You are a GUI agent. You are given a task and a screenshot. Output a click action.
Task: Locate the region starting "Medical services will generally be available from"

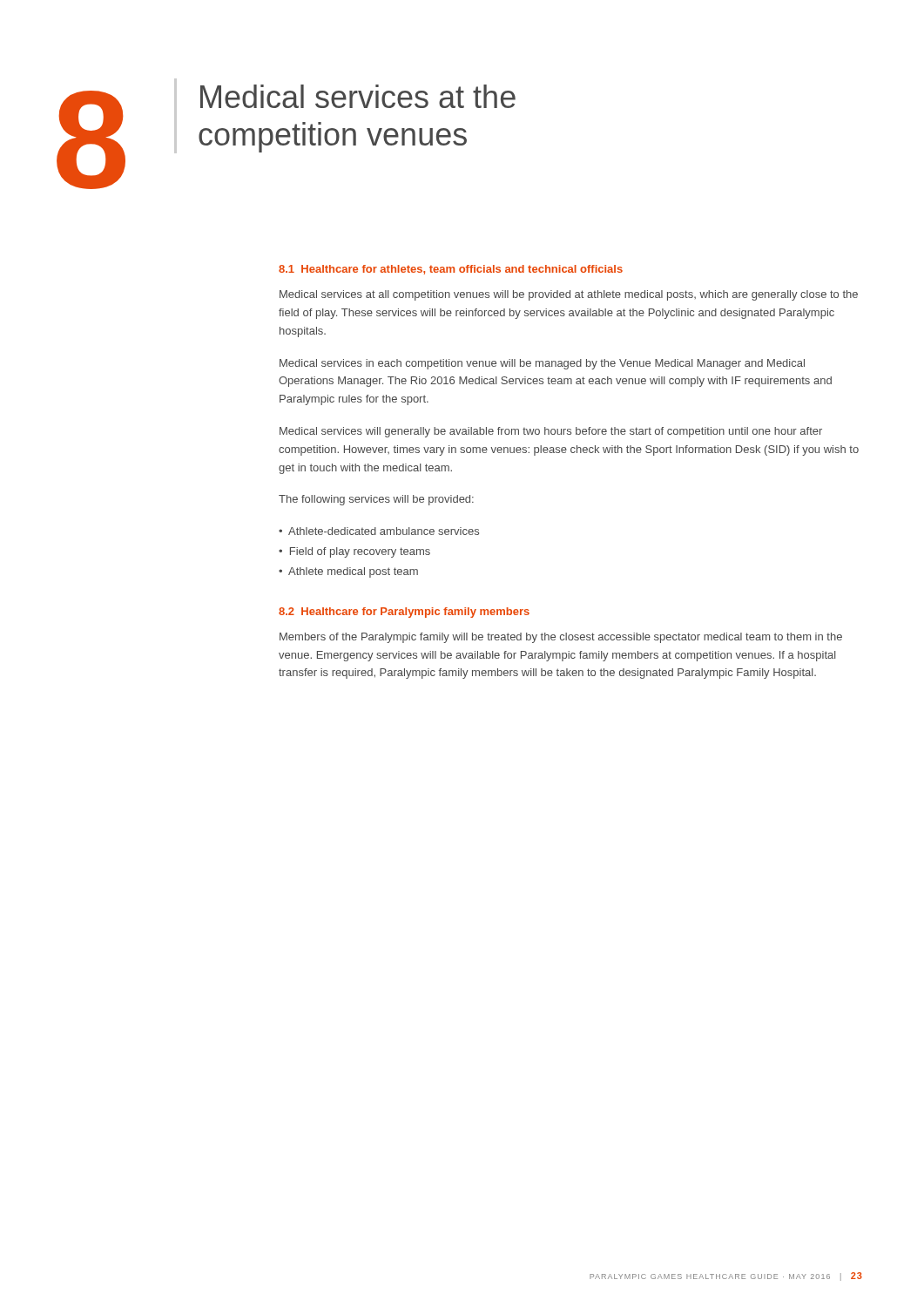tap(569, 449)
